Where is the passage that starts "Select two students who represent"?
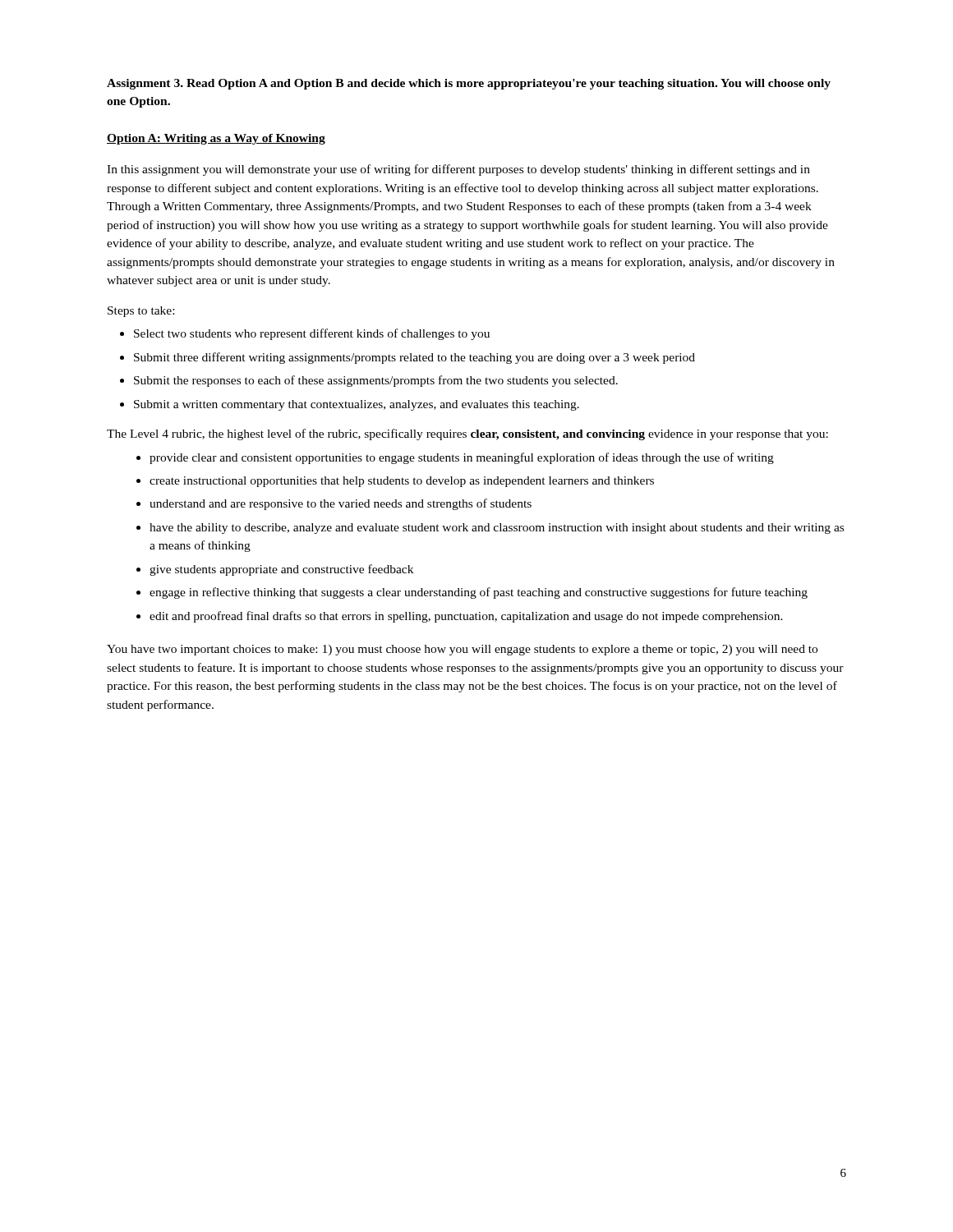Screen dimensions: 1232x953 (x=312, y=333)
